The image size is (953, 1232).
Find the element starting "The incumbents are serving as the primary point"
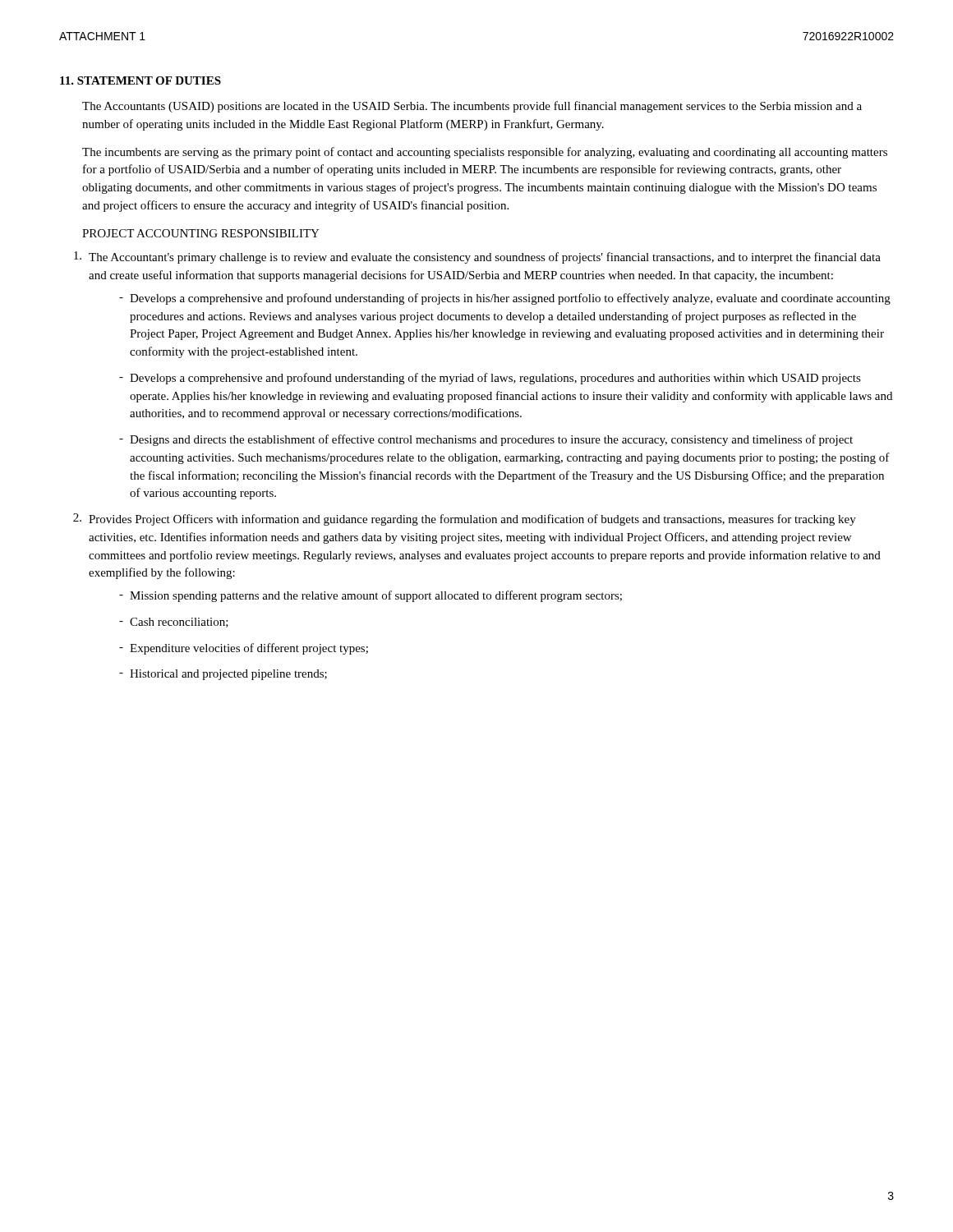point(485,178)
